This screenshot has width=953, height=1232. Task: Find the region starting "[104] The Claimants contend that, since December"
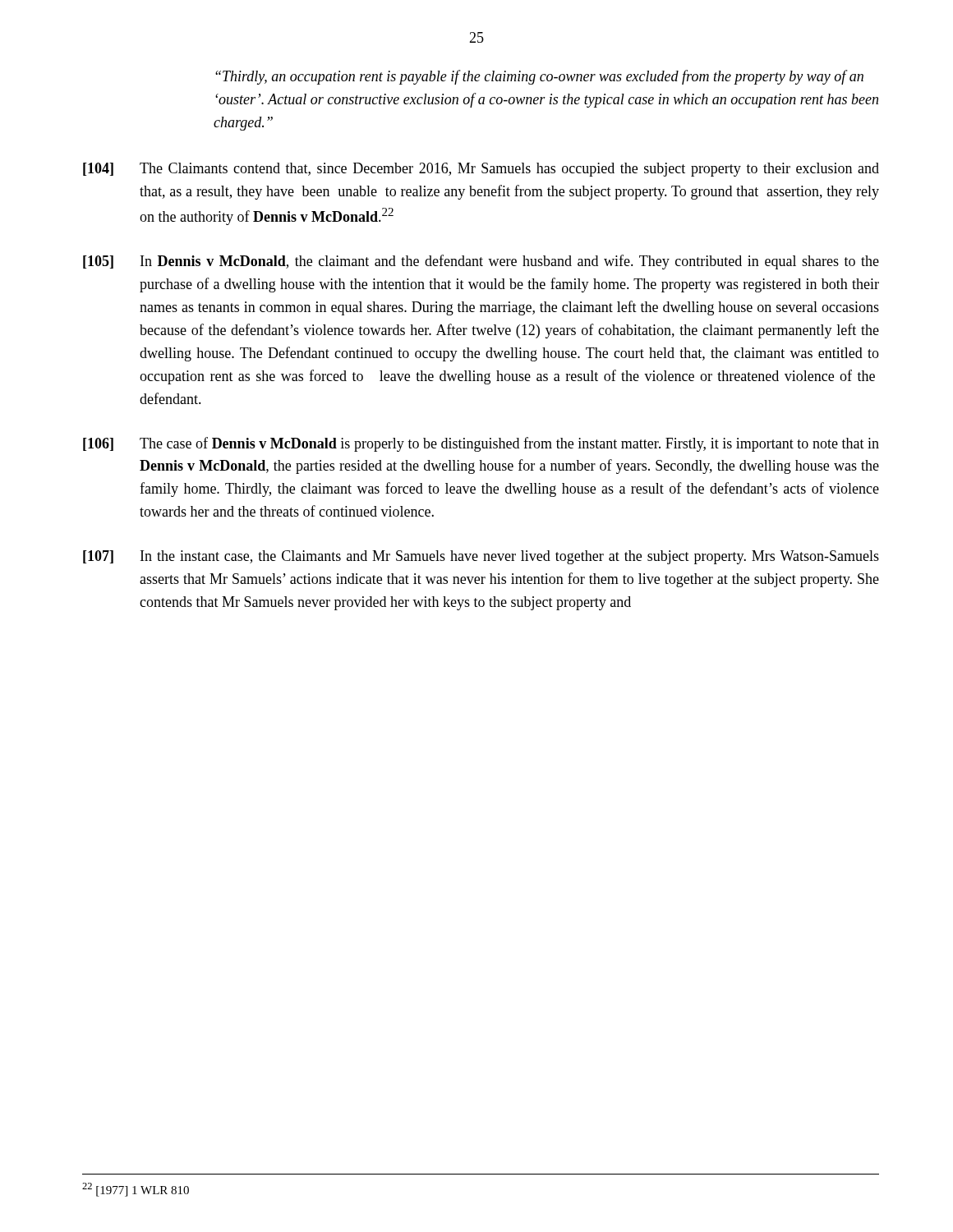pos(481,193)
